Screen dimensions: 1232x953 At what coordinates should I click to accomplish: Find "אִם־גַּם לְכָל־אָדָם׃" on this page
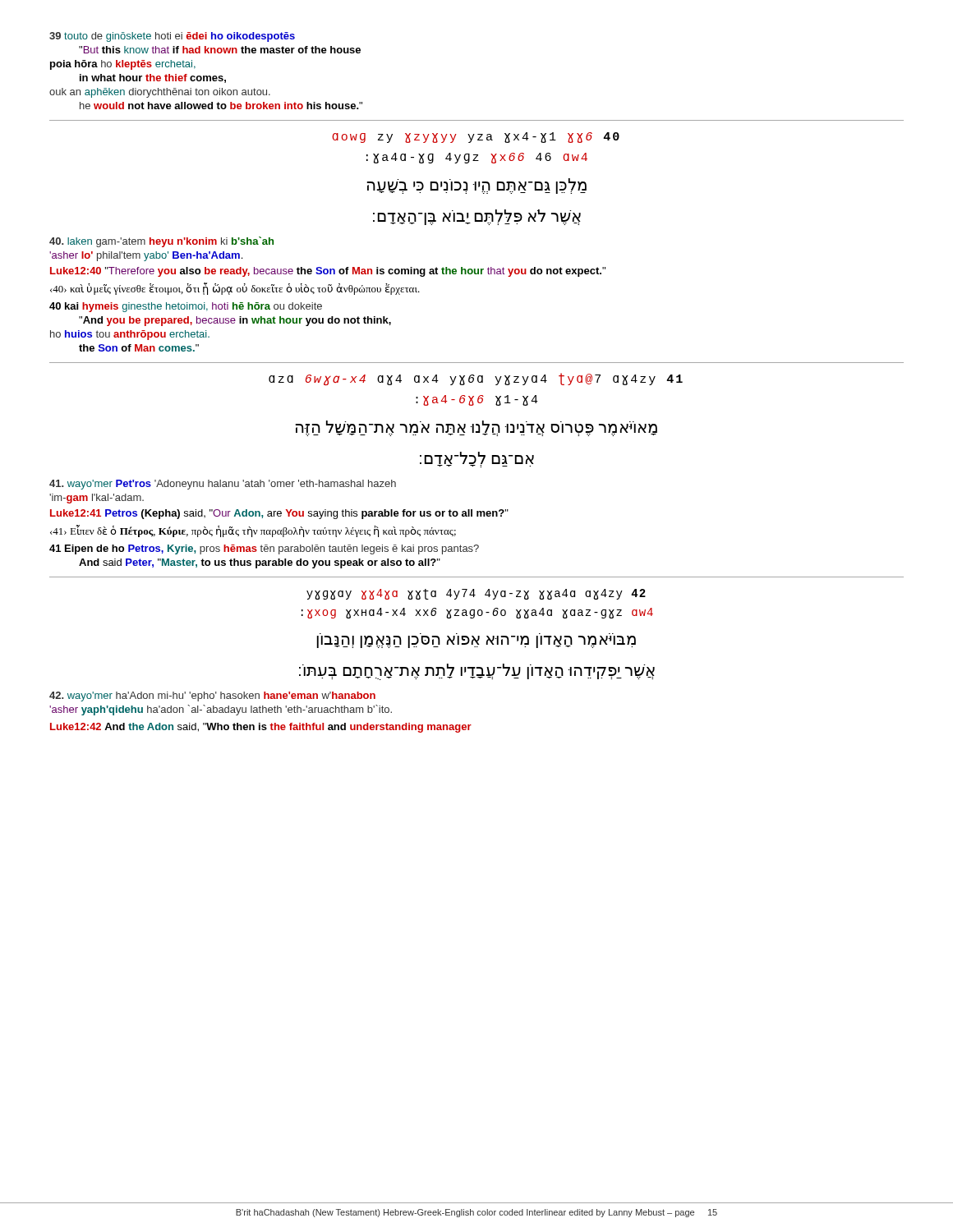(x=476, y=458)
